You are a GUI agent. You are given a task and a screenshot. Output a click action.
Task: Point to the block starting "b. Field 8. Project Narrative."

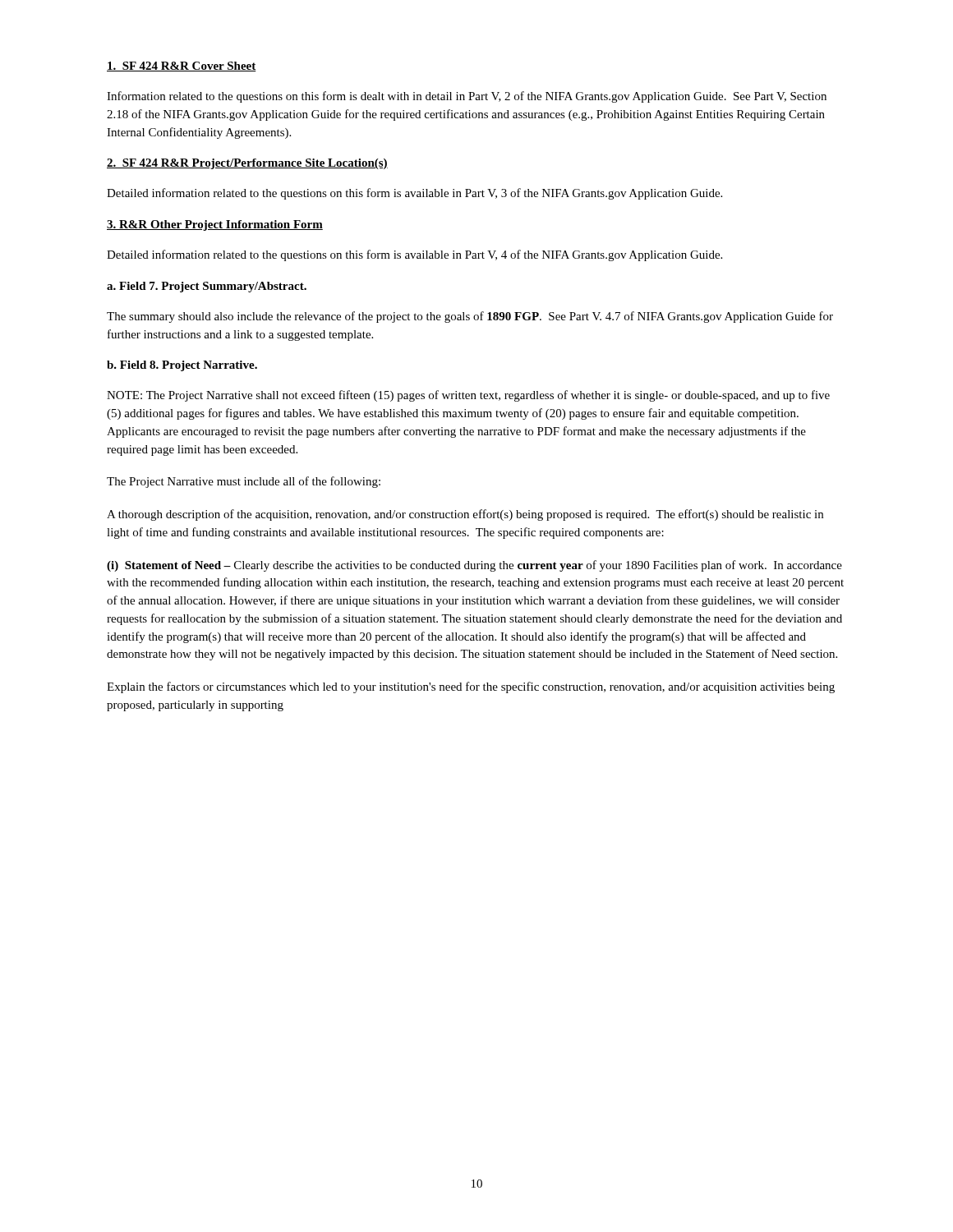point(182,365)
